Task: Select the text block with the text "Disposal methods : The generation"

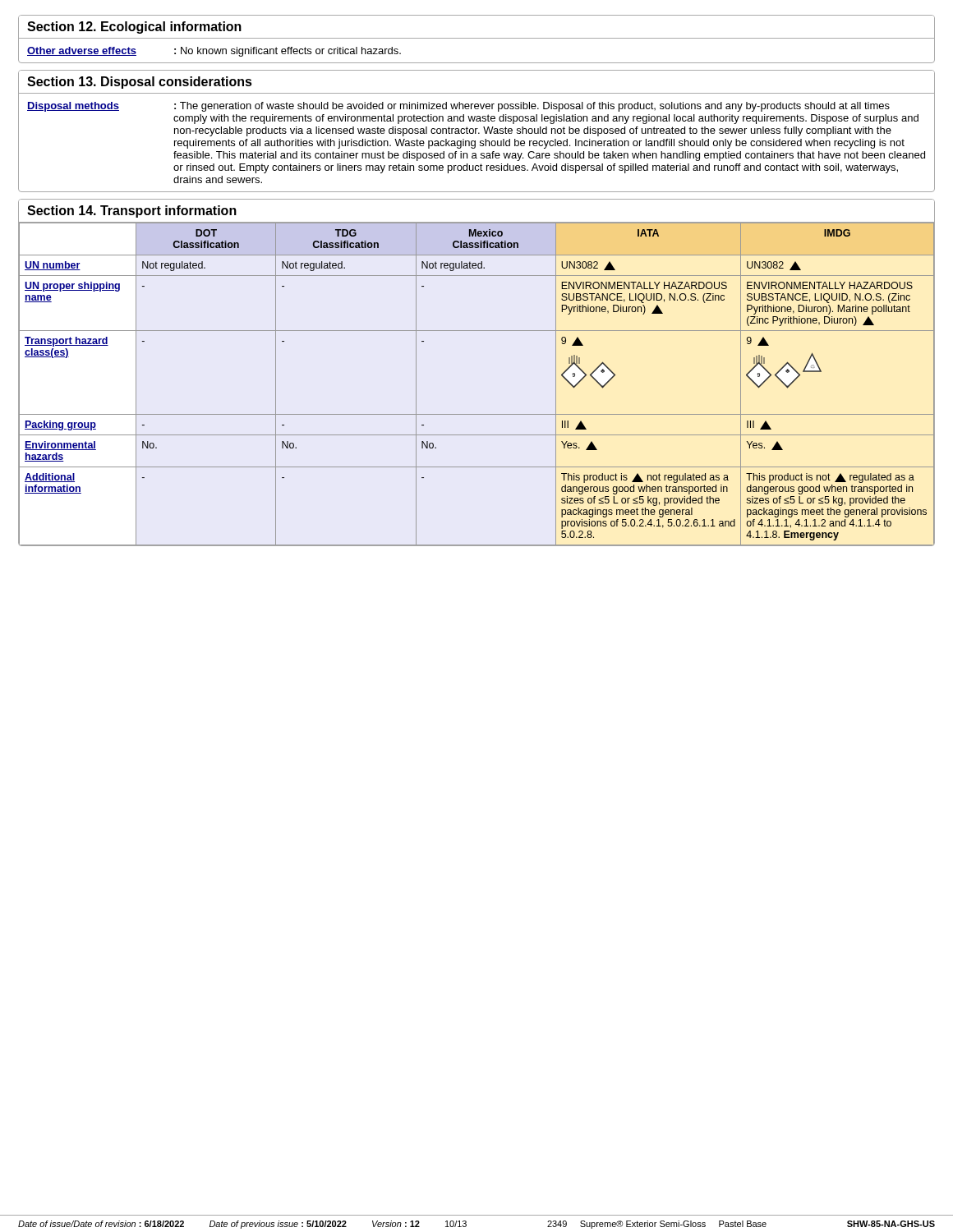Action: 476,143
